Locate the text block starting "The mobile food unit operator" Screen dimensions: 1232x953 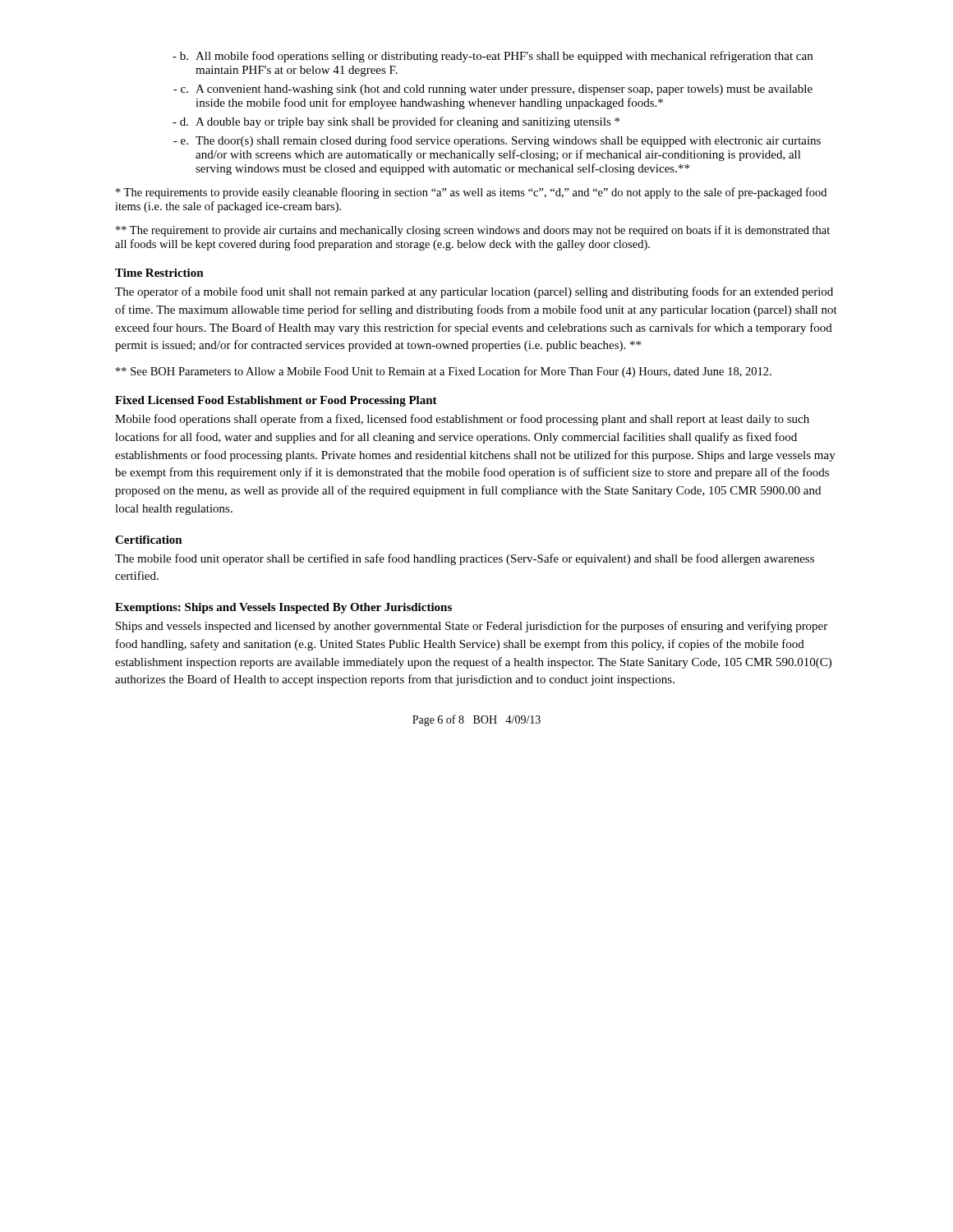tap(465, 567)
